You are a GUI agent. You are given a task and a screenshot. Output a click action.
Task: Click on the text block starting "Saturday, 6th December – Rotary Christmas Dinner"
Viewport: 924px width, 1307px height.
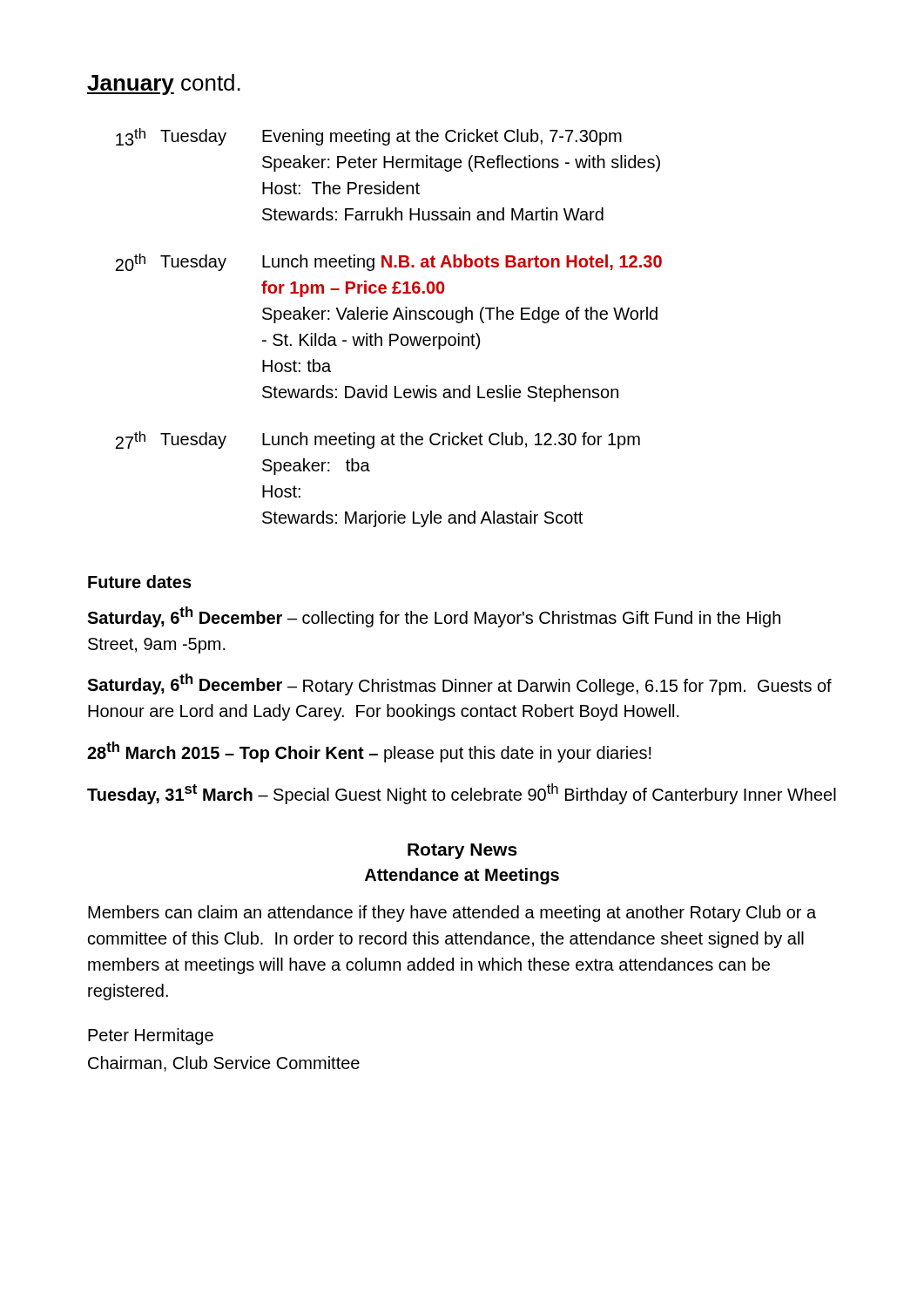tap(459, 696)
